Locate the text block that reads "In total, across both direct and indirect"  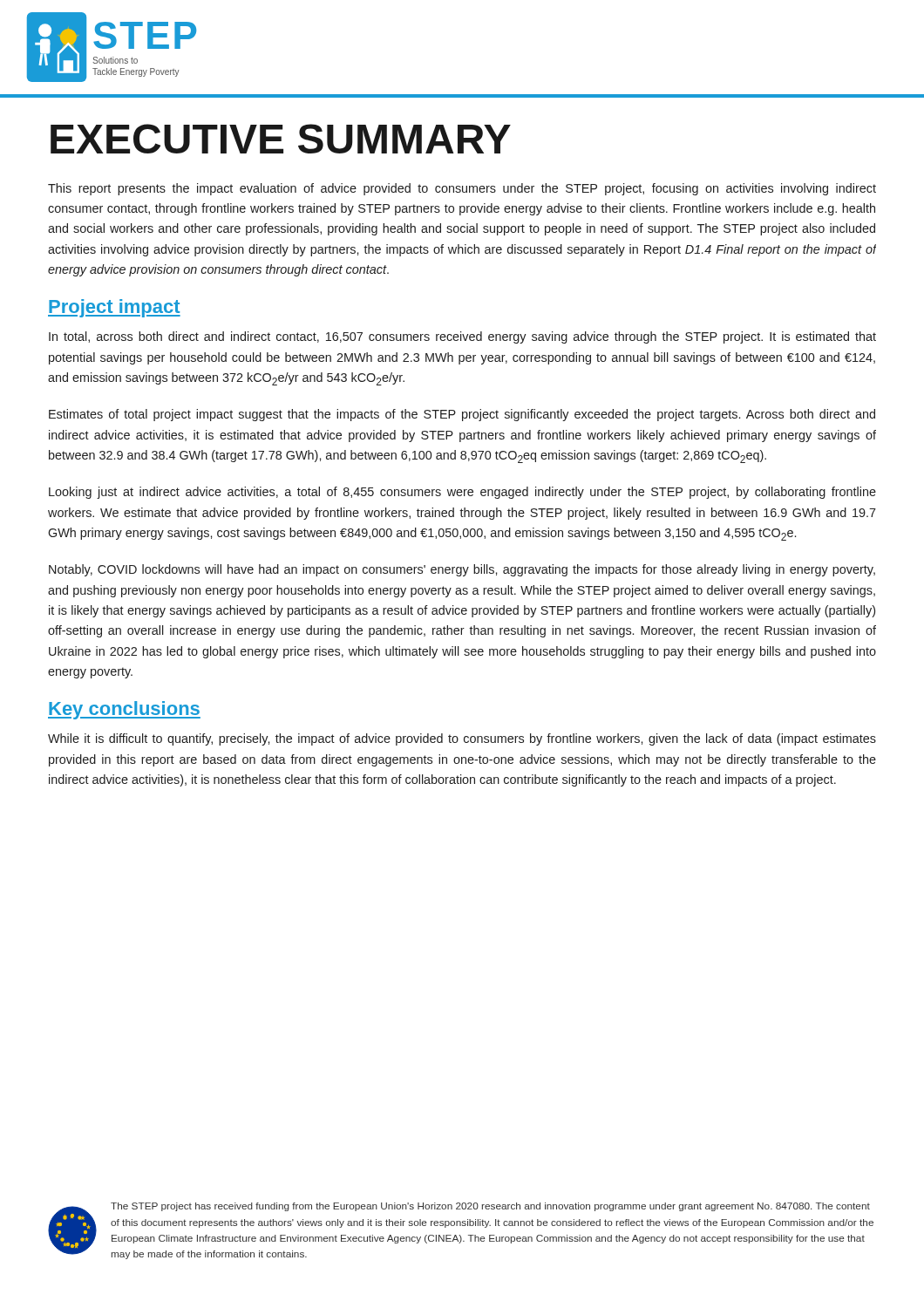point(462,359)
